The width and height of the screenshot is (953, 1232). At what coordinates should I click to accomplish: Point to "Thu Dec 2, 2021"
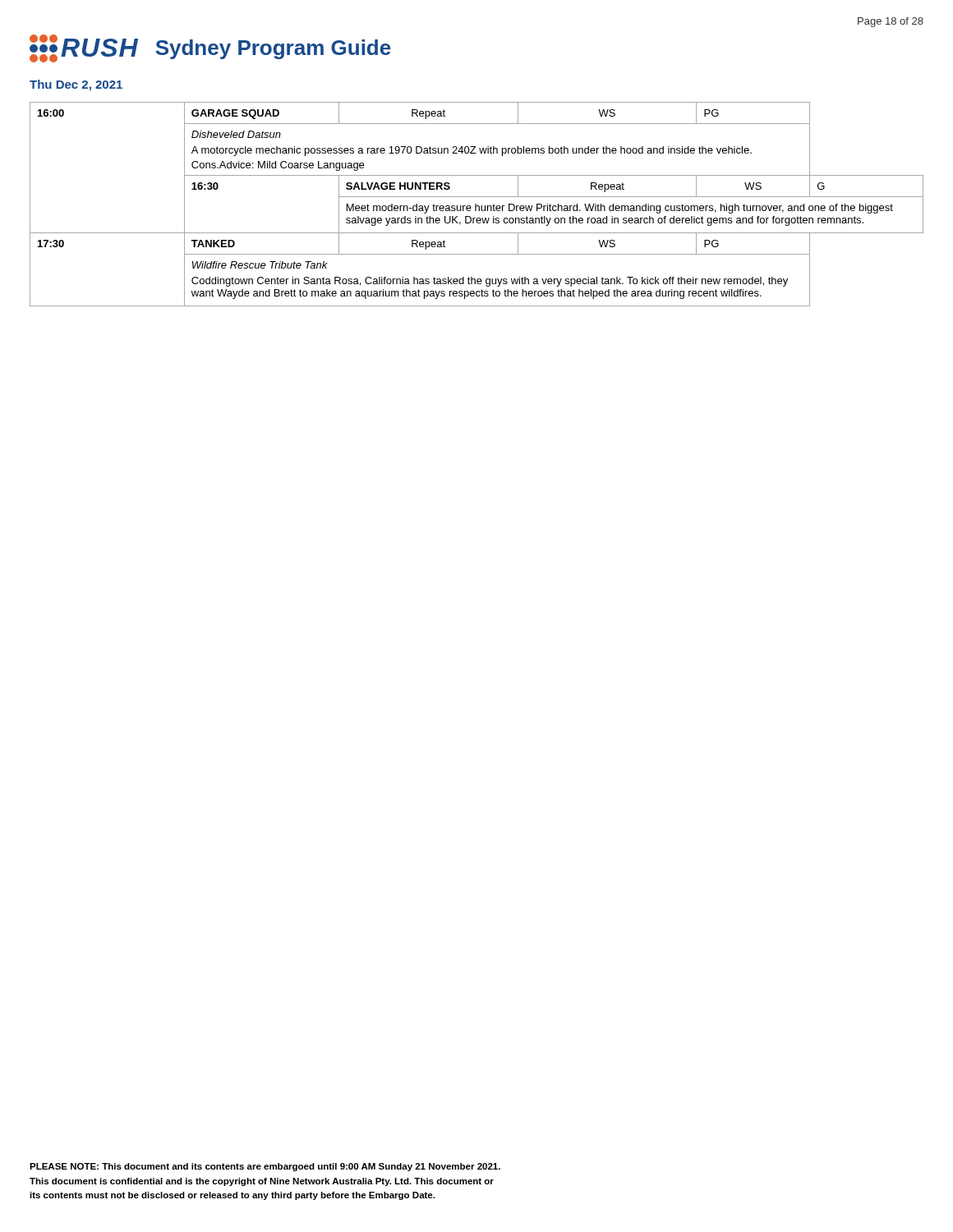[76, 84]
